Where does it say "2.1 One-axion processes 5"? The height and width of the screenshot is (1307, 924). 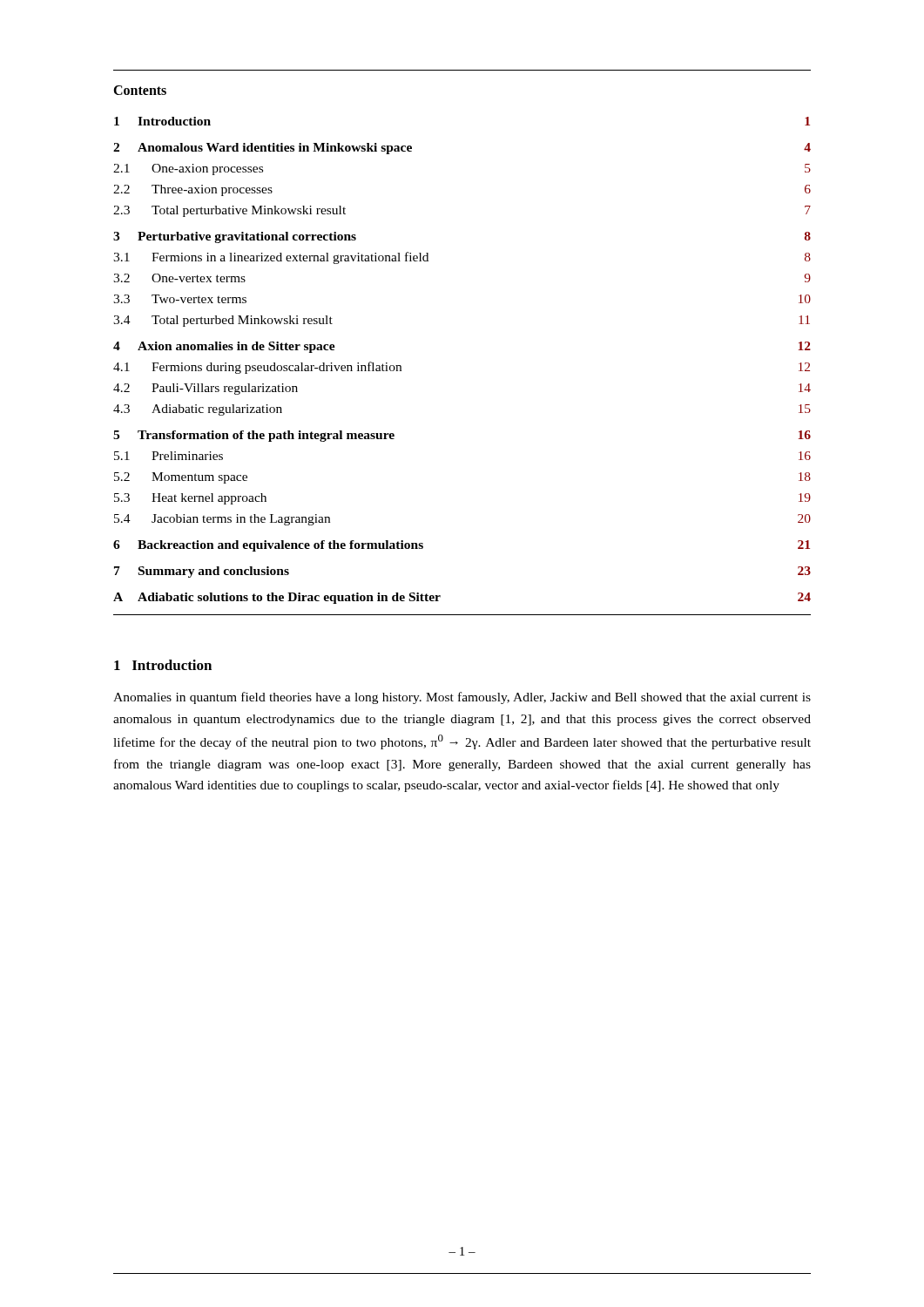pyautogui.click(x=204, y=169)
